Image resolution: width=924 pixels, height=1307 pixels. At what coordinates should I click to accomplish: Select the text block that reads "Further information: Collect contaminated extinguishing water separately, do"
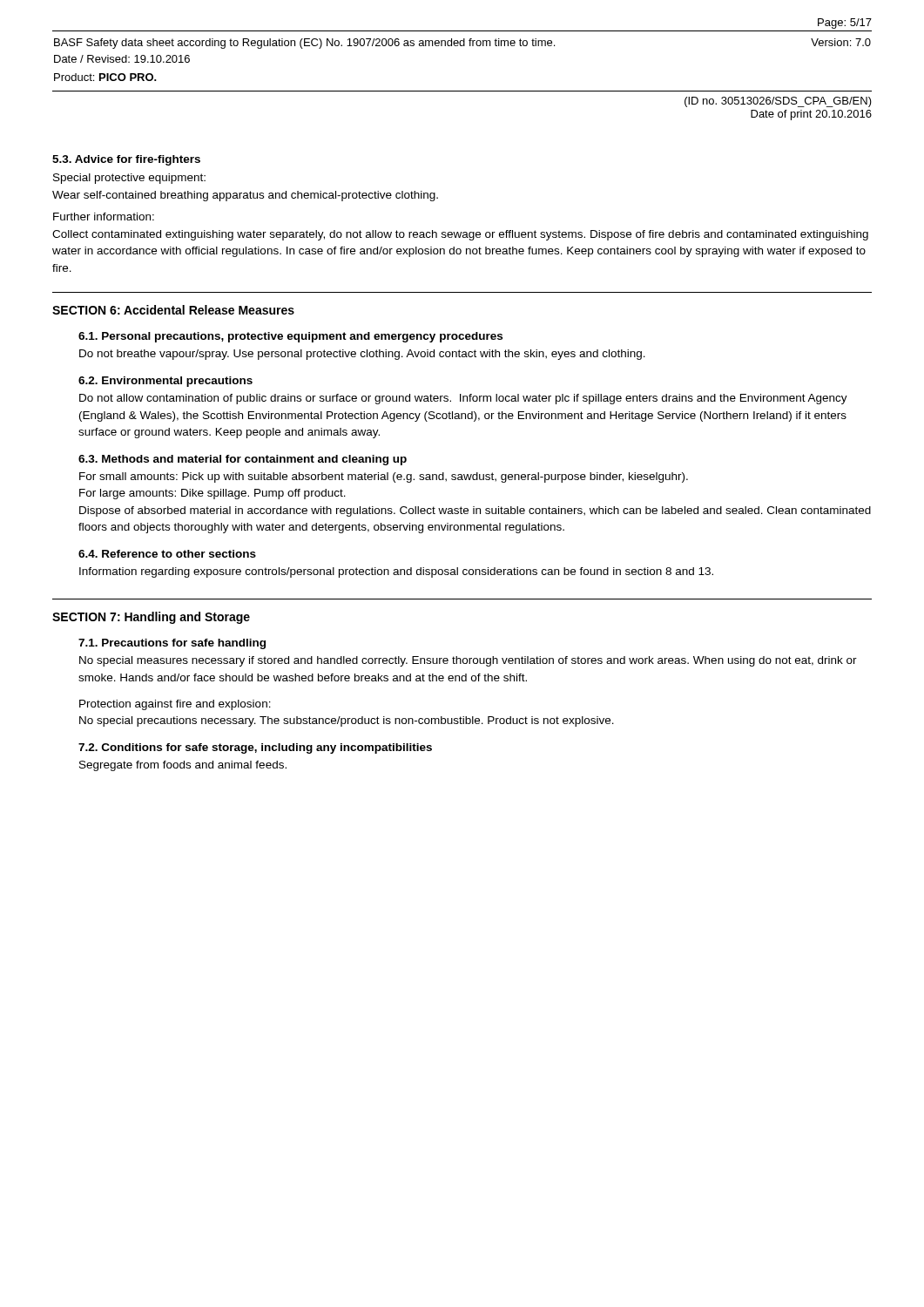pos(461,242)
